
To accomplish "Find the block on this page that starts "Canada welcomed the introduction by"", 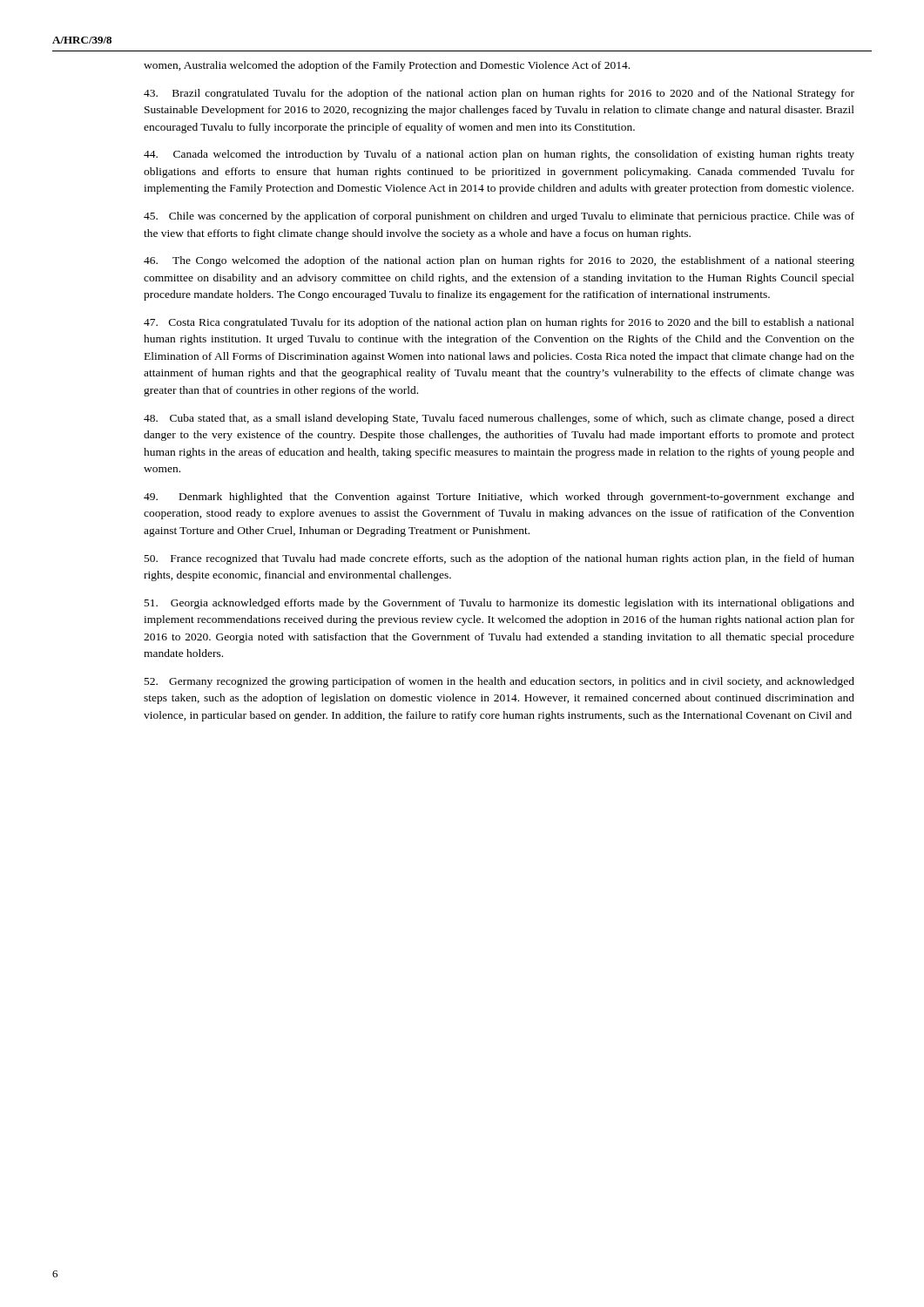I will [499, 171].
